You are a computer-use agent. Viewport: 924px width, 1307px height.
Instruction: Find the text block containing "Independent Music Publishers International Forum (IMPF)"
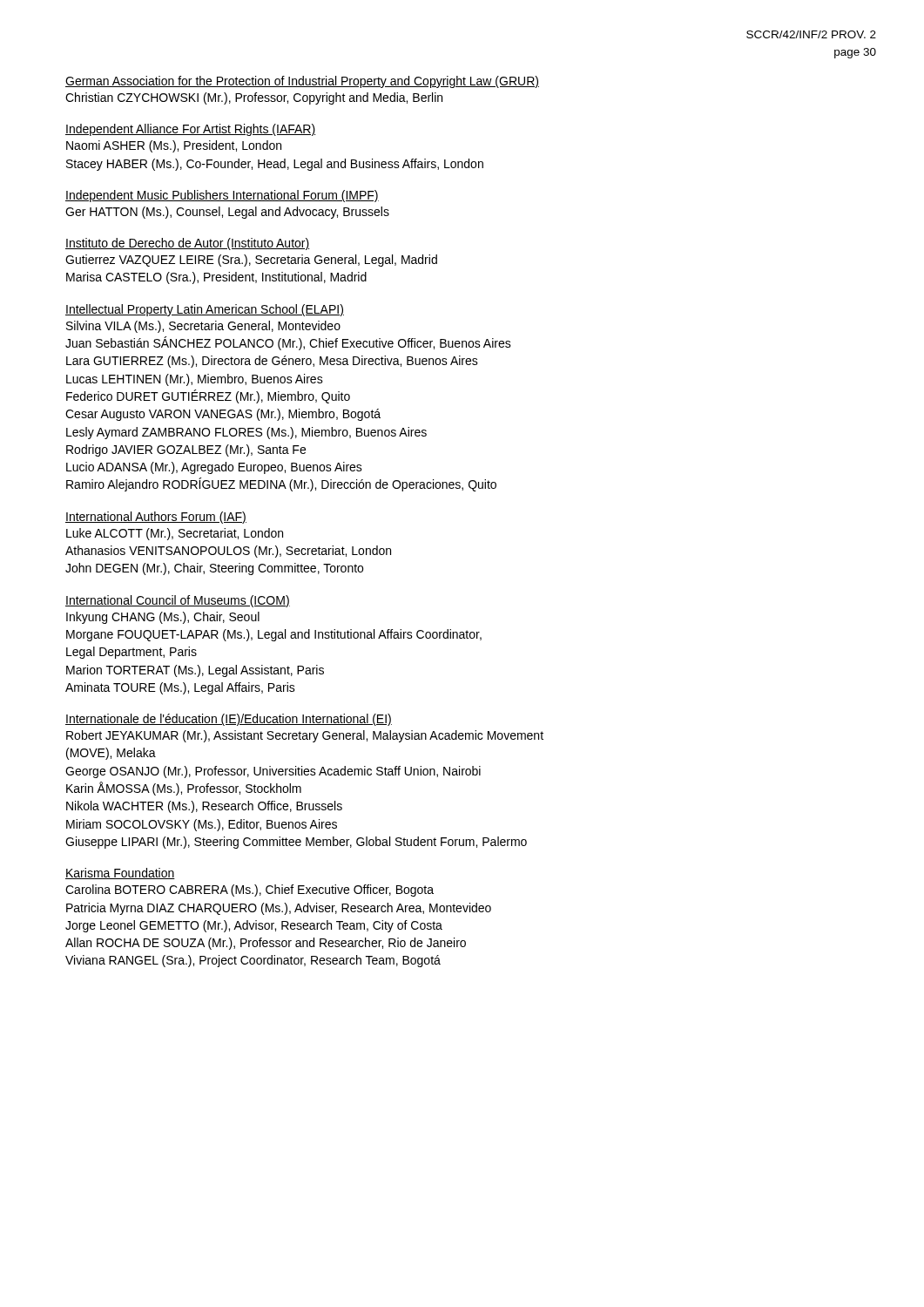(222, 196)
